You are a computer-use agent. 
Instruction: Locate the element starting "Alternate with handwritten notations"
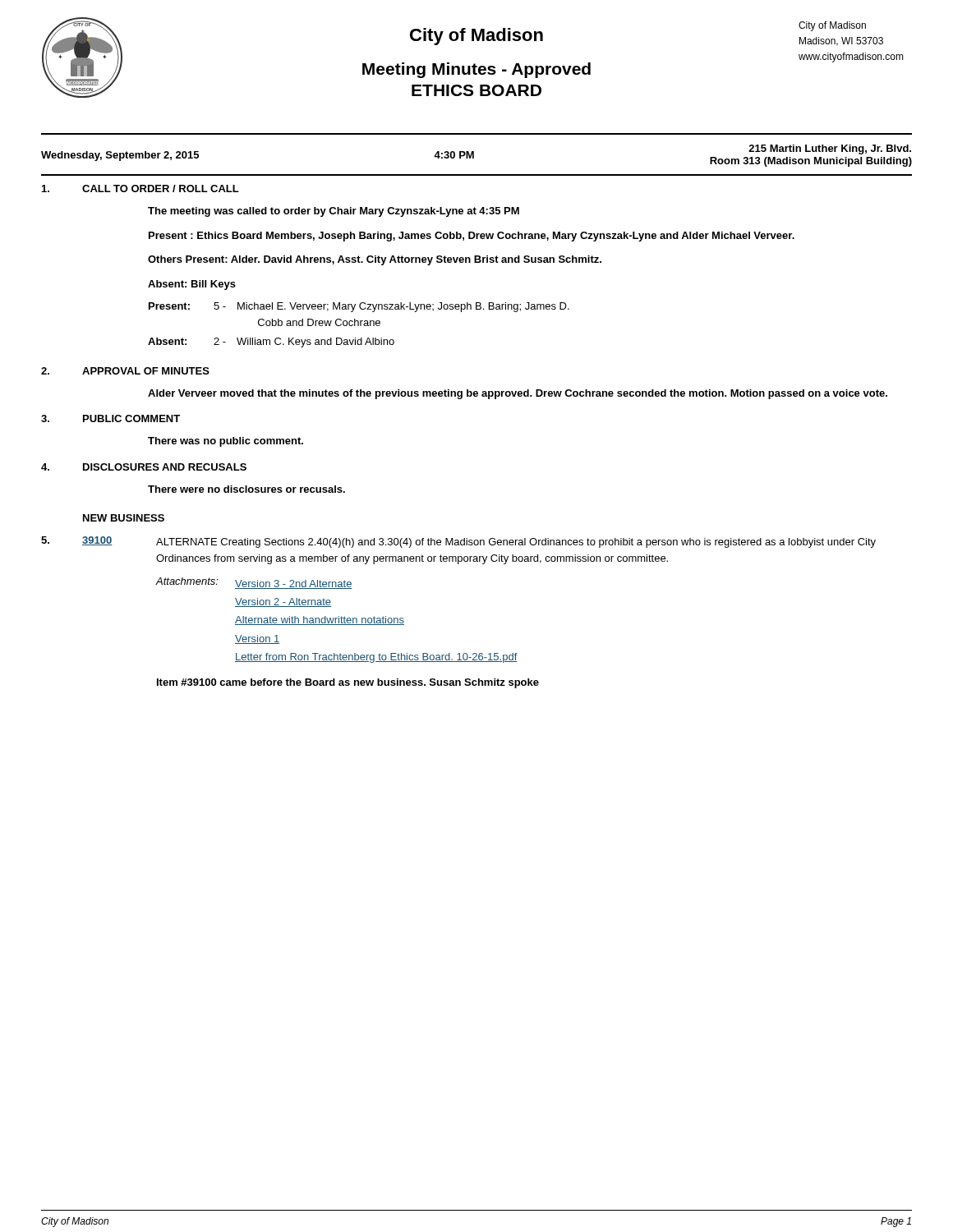click(376, 620)
